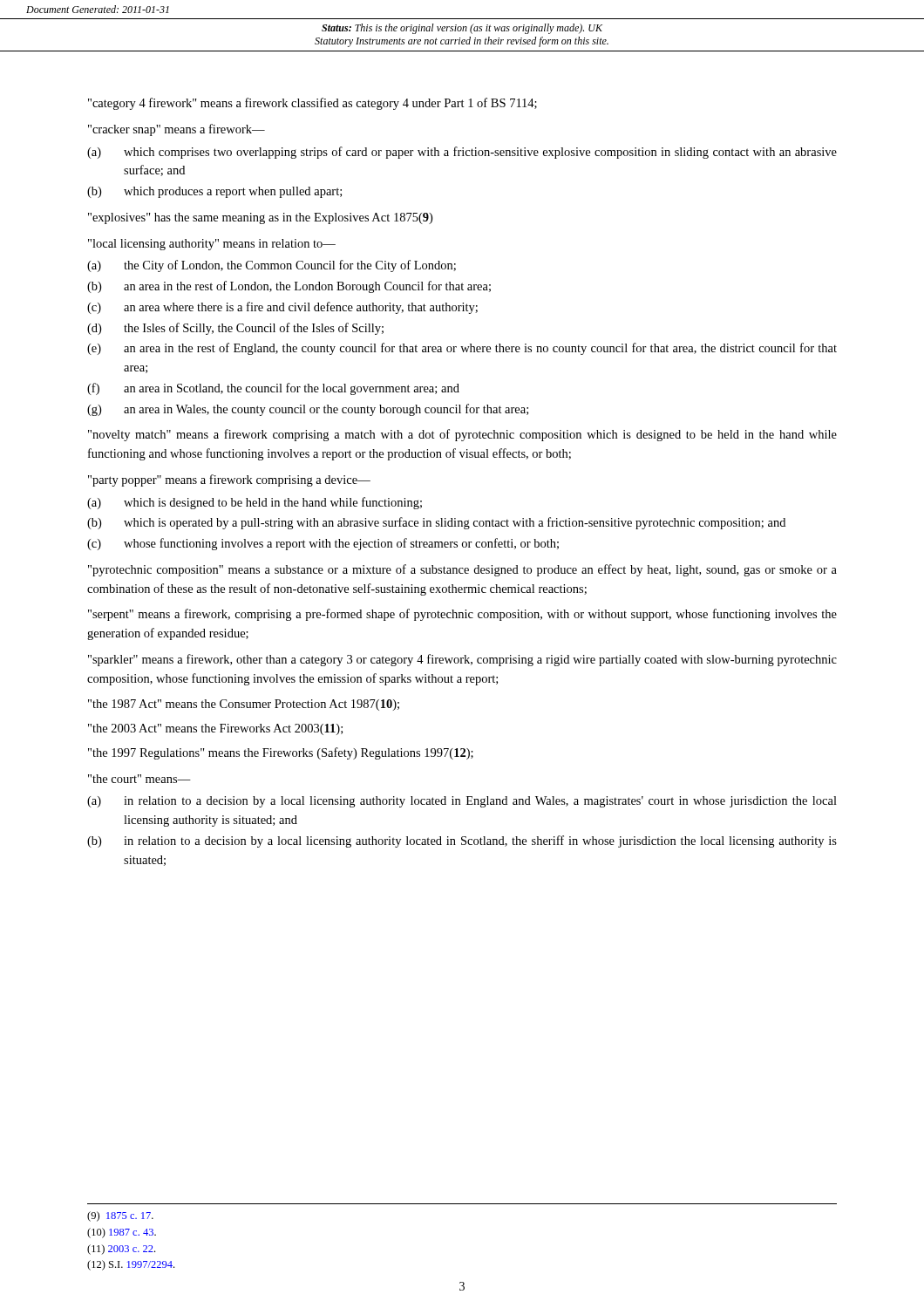The image size is (924, 1308).
Task: Find the list item containing "(c) whose functioning"
Action: (x=462, y=544)
